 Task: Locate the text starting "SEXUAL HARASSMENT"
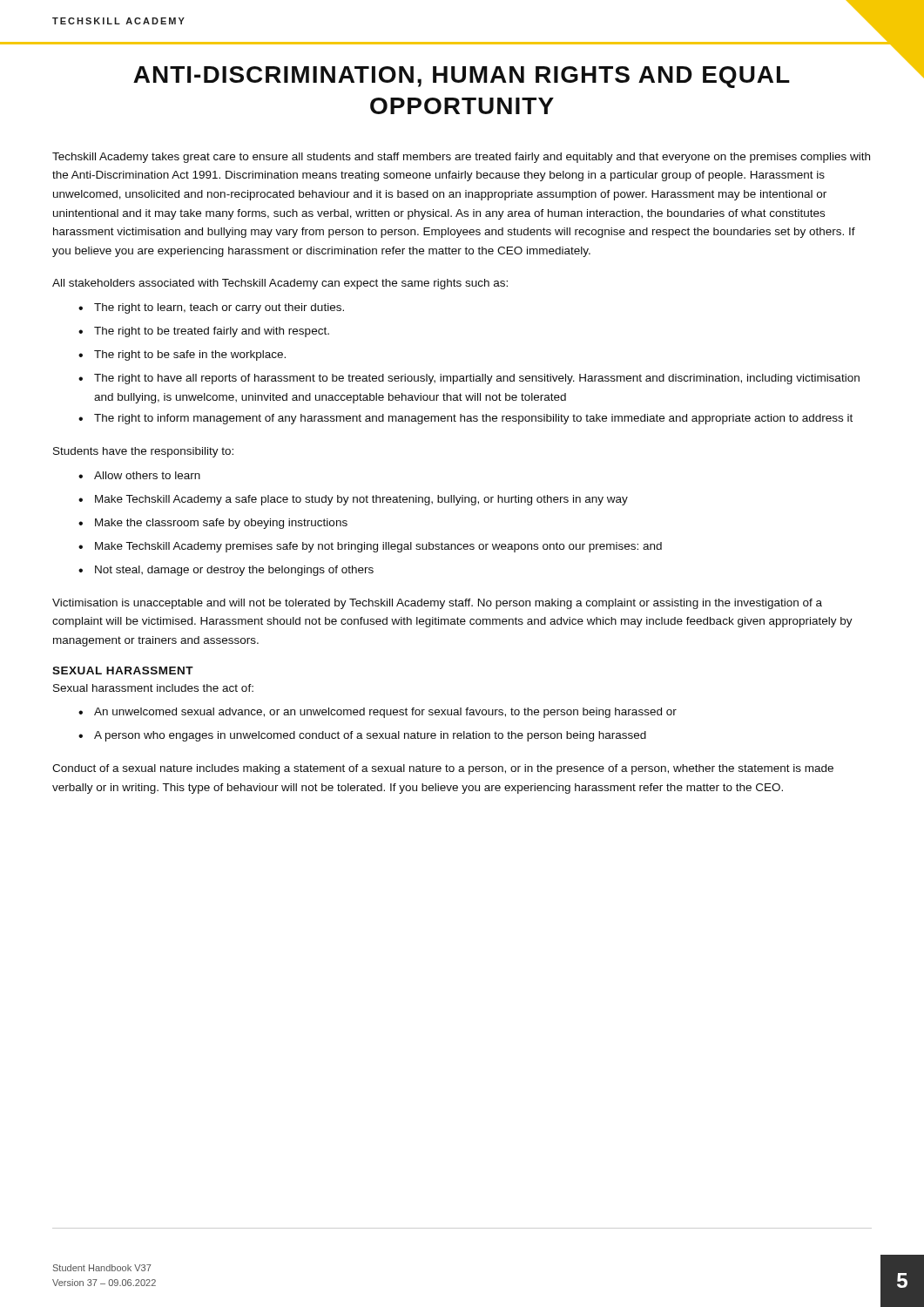(x=123, y=670)
